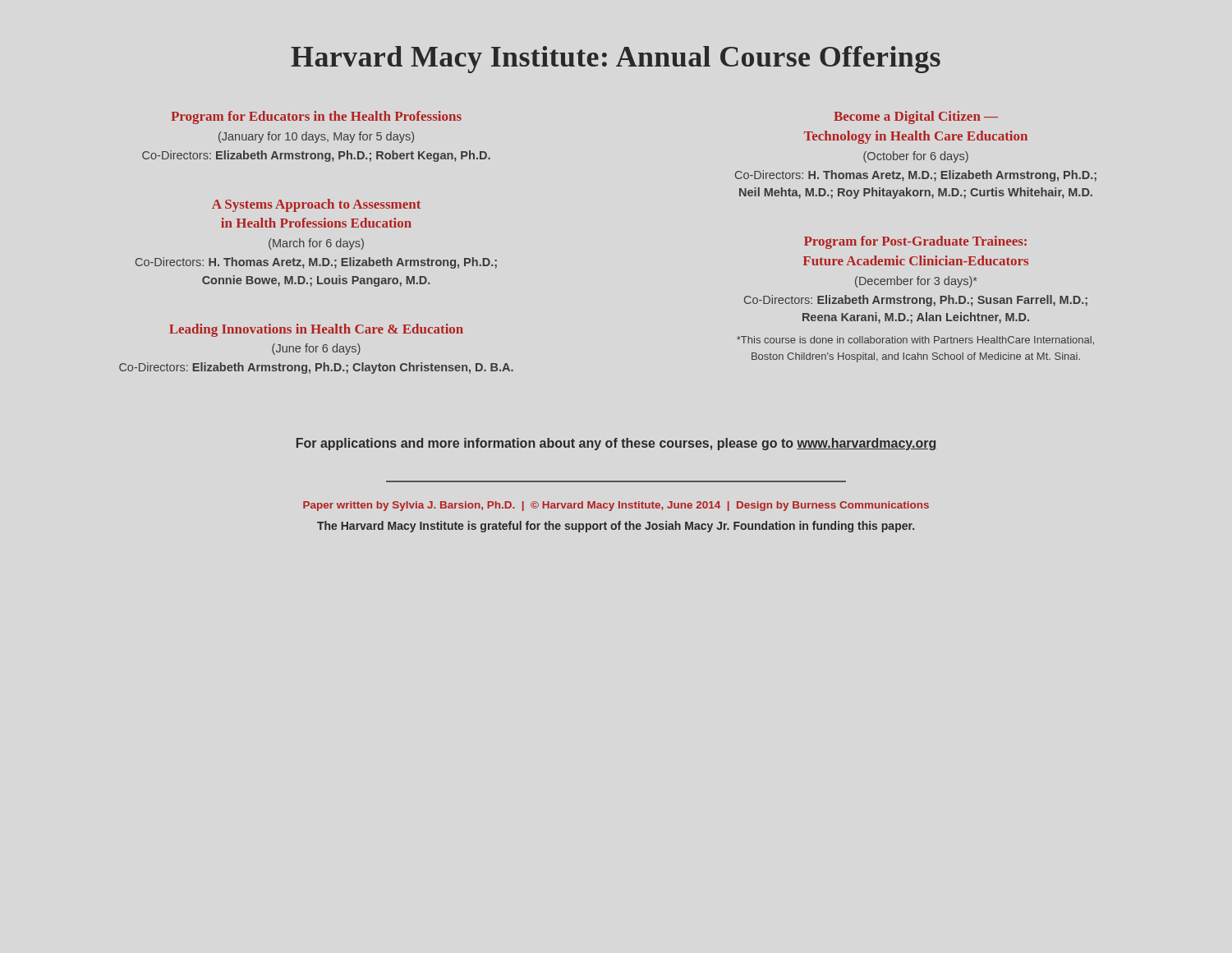The height and width of the screenshot is (953, 1232).
Task: Click the title
Action: click(x=616, y=57)
